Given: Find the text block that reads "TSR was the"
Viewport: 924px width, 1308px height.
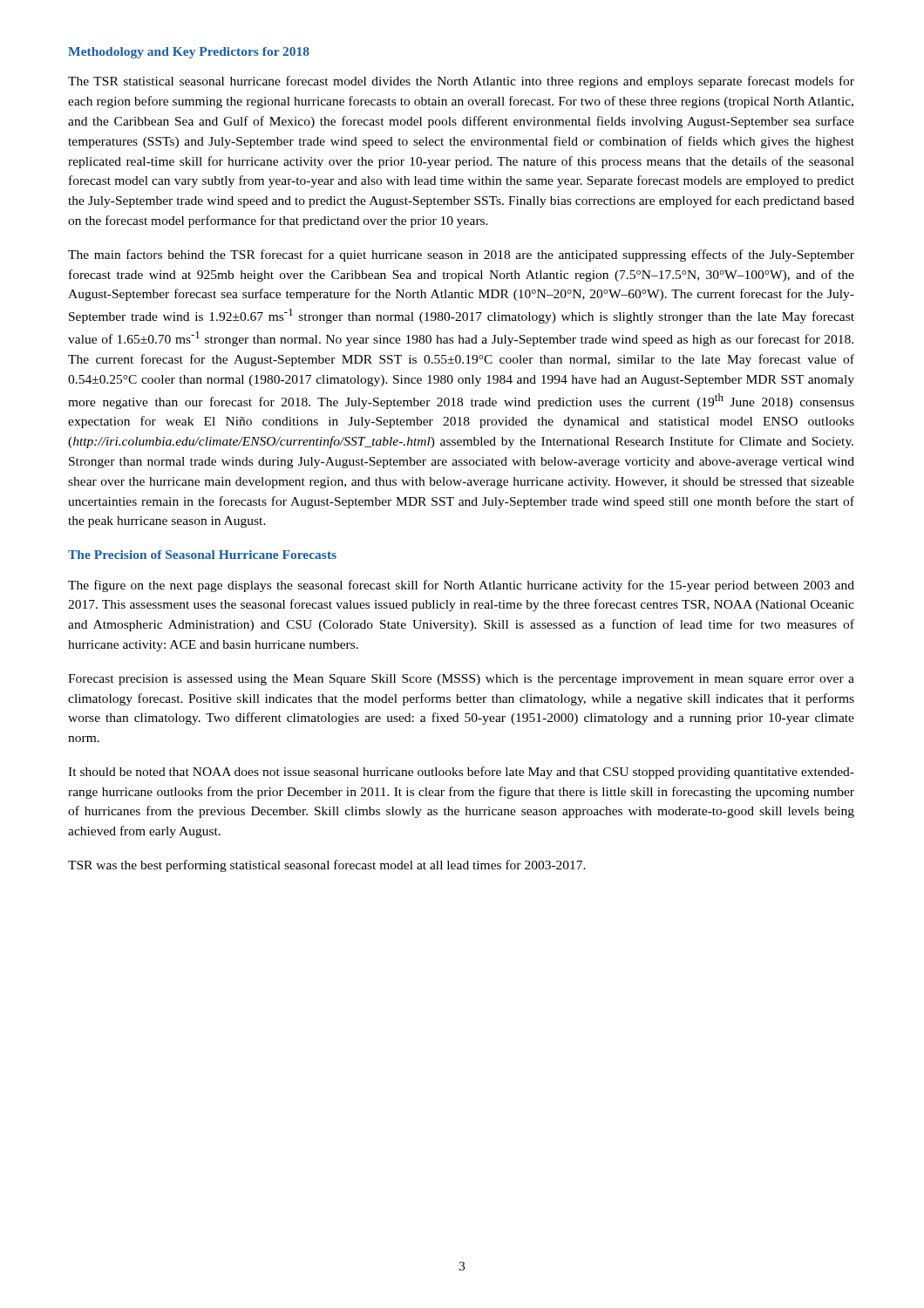Looking at the screenshot, I should point(327,865).
